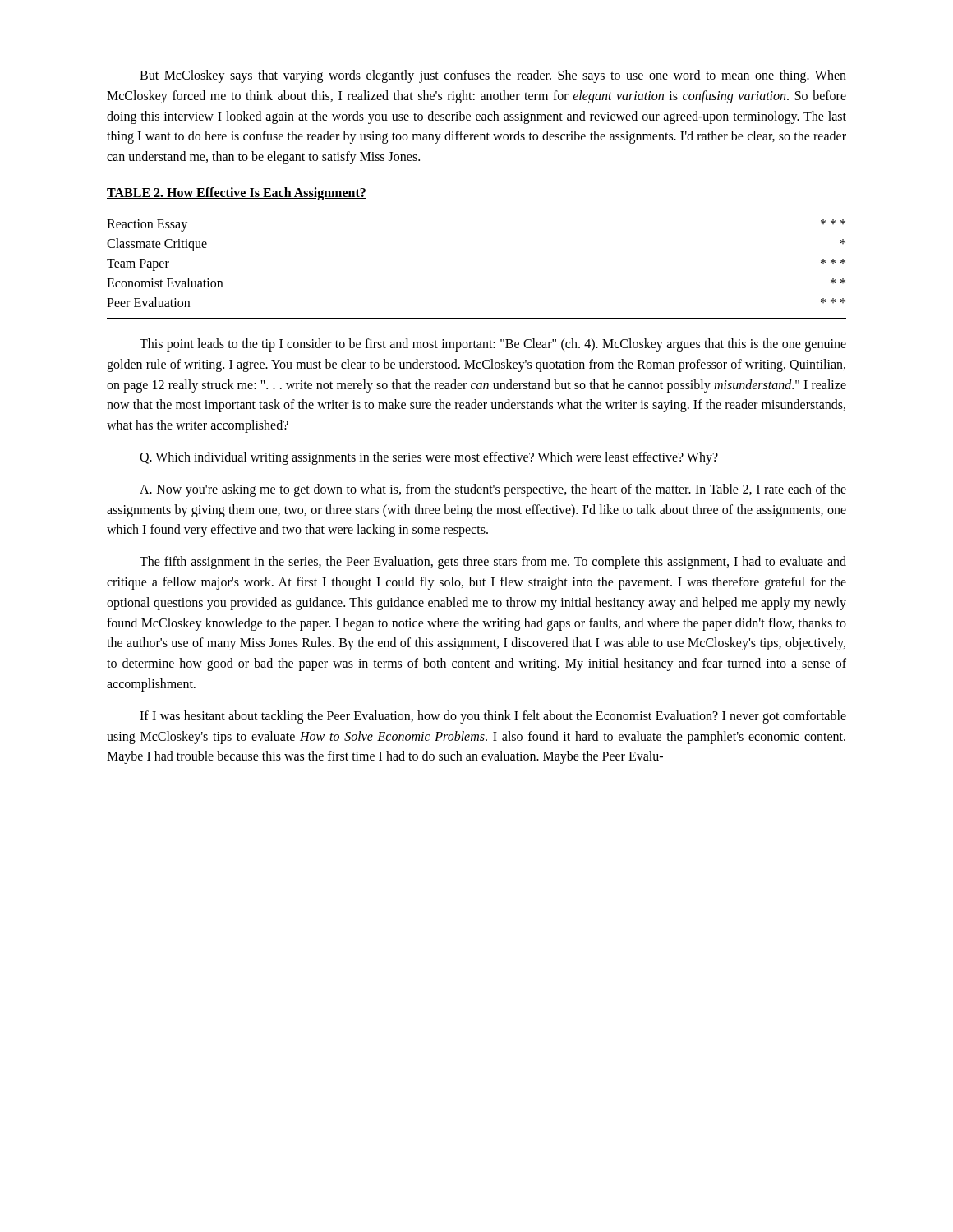Click on the element starting "TABLE 2. How Effective Is Each Assignment?"

coord(237,194)
